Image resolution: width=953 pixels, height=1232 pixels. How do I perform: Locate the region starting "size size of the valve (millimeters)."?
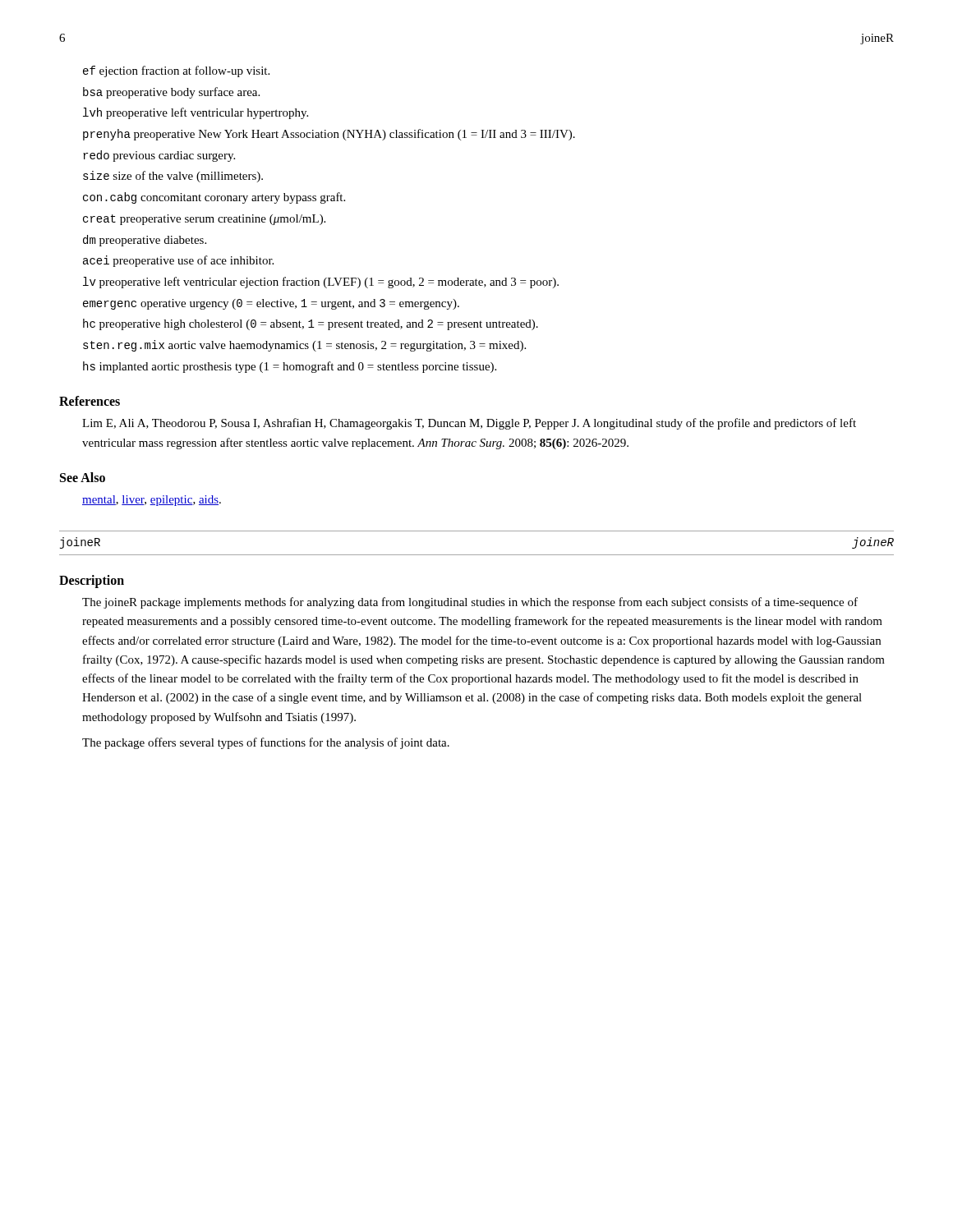[173, 177]
